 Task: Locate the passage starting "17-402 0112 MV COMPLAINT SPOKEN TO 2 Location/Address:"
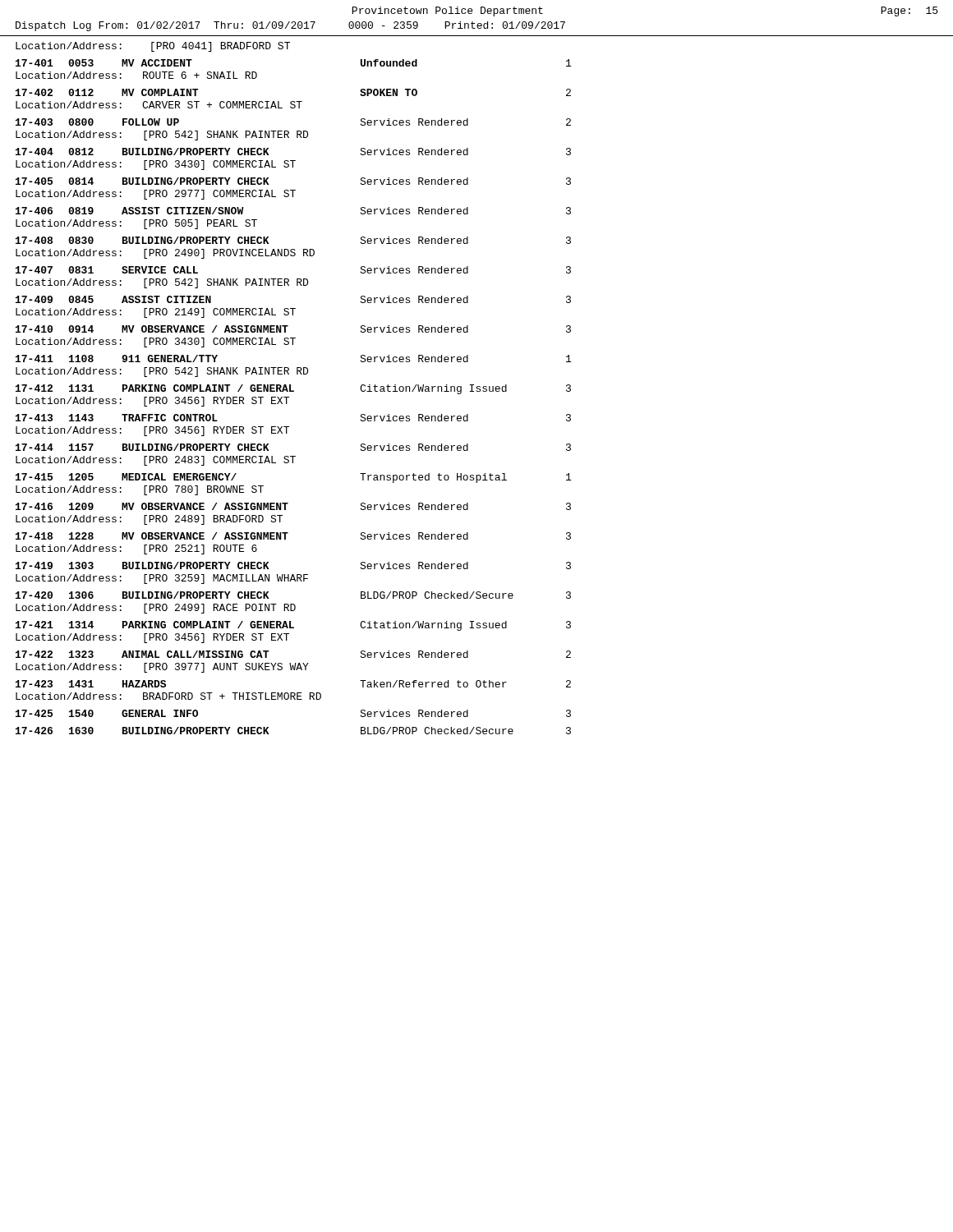(293, 99)
